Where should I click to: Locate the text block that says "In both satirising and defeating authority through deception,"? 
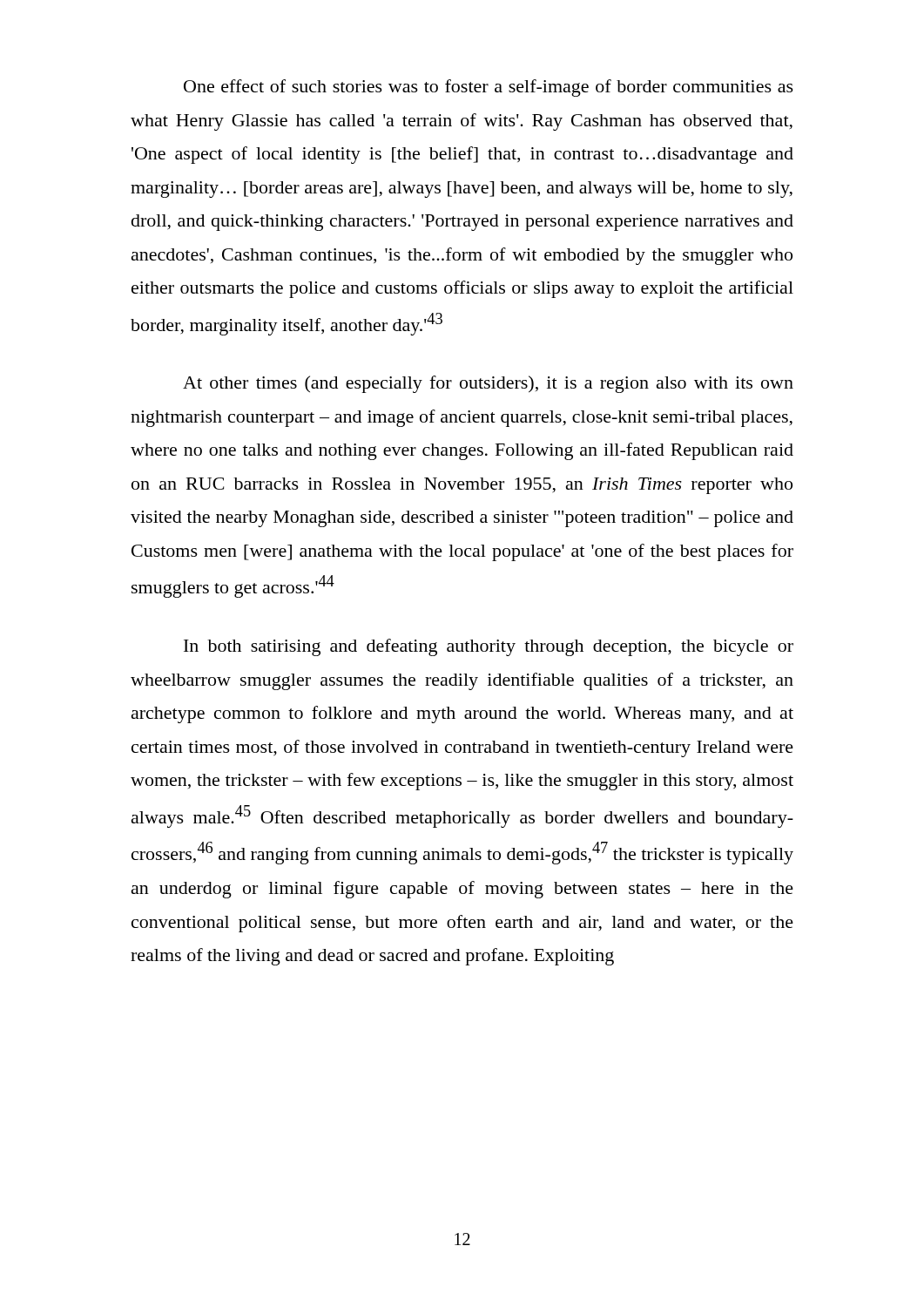pos(489,647)
